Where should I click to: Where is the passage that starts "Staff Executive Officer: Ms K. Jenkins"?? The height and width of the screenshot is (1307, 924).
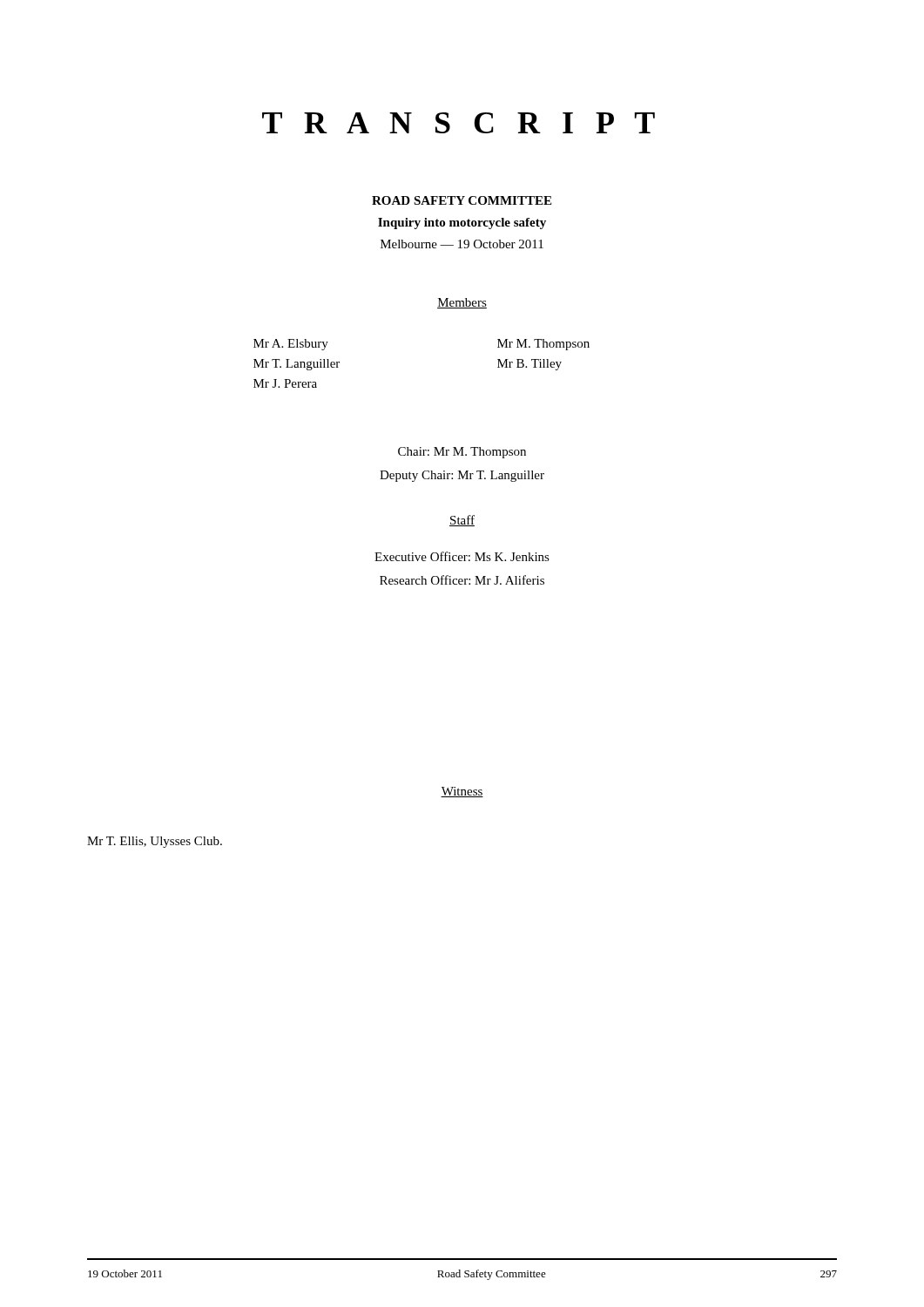coord(462,553)
